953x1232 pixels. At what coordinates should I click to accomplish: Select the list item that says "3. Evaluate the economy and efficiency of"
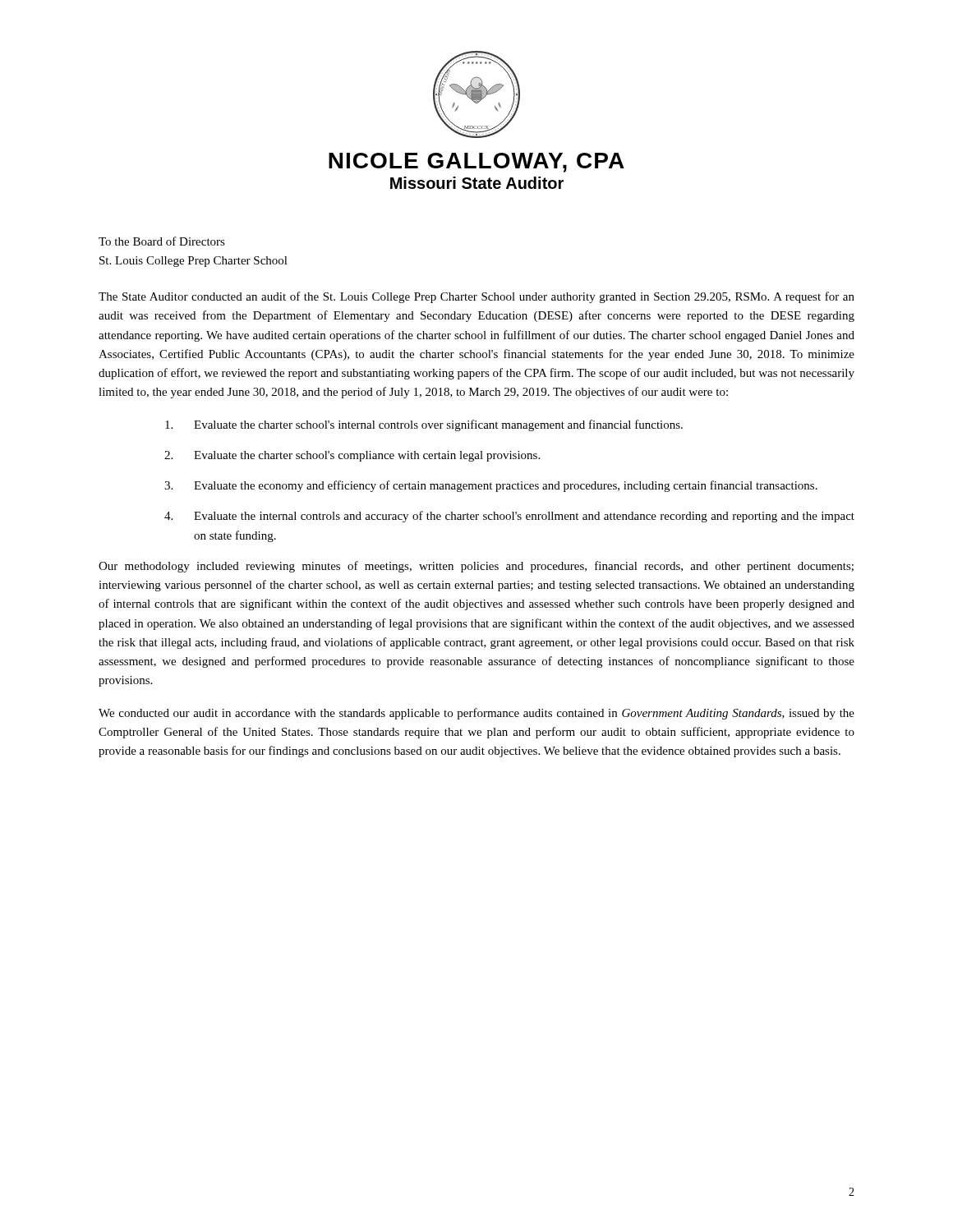(509, 486)
